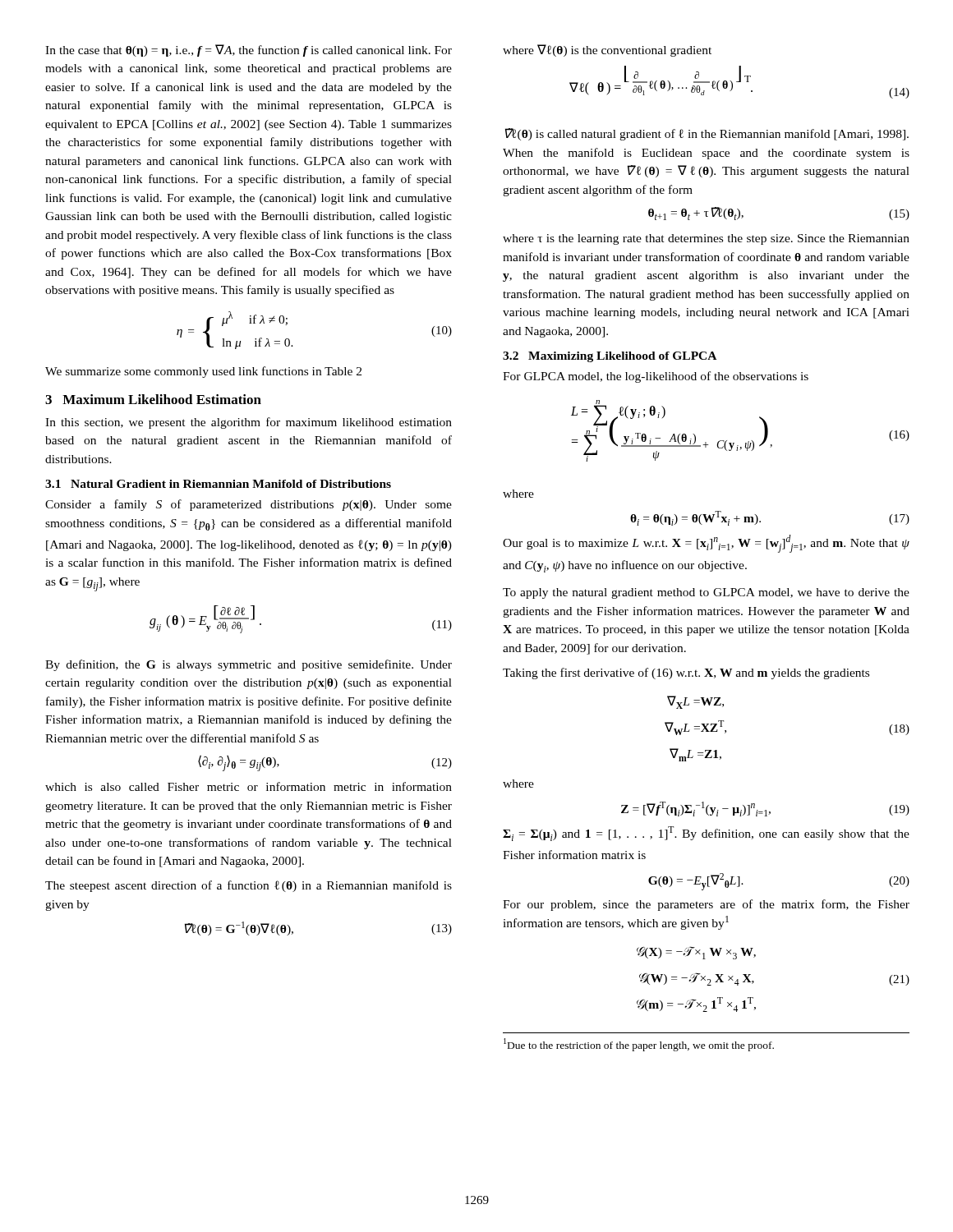Find the formula containing "L = ∑ i n ℓ( y i"
Viewport: 953px width, 1232px height.
706,435
